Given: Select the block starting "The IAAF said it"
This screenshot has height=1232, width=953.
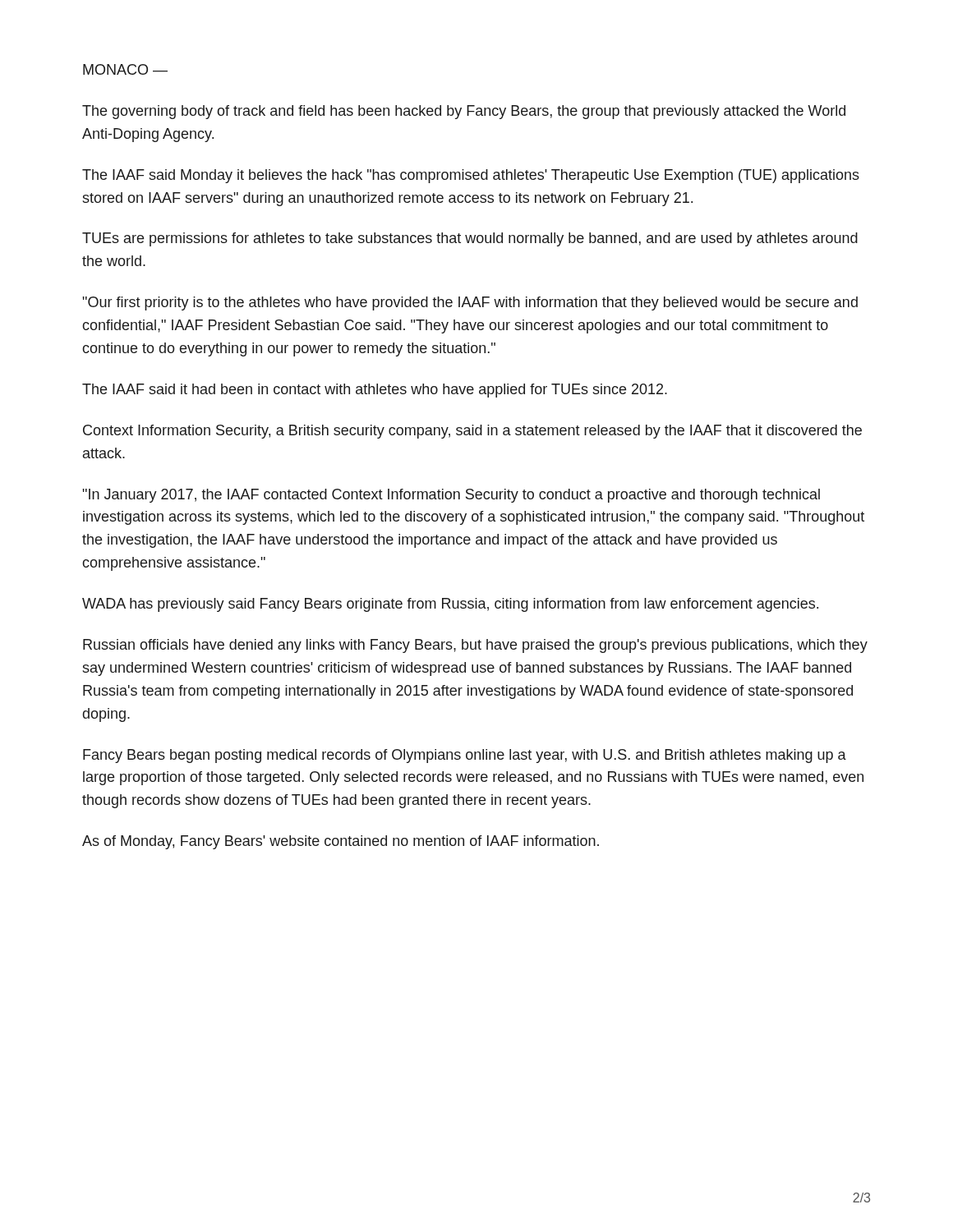Looking at the screenshot, I should [x=375, y=389].
